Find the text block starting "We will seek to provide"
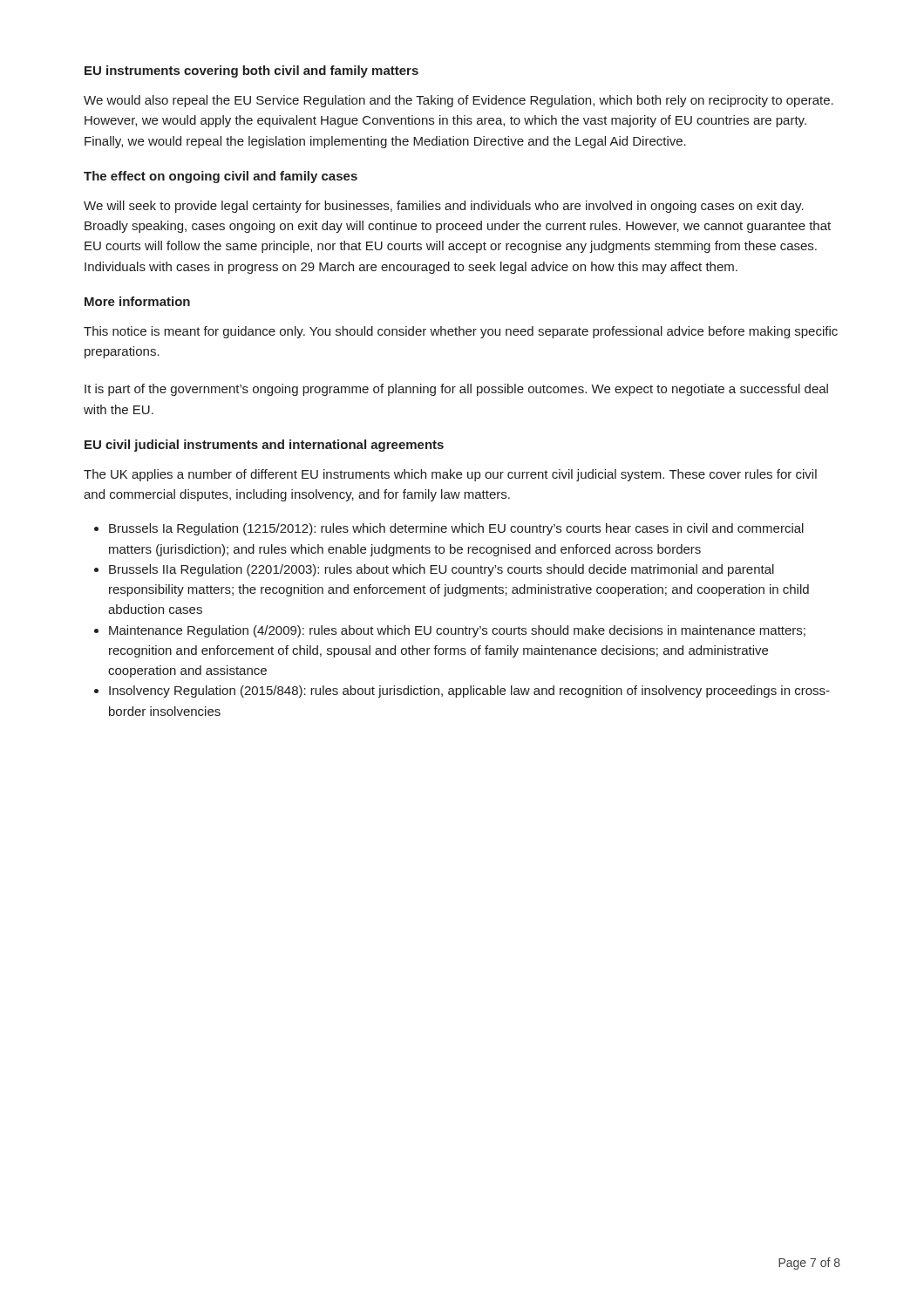Screen dimensions: 1308x924 point(457,236)
